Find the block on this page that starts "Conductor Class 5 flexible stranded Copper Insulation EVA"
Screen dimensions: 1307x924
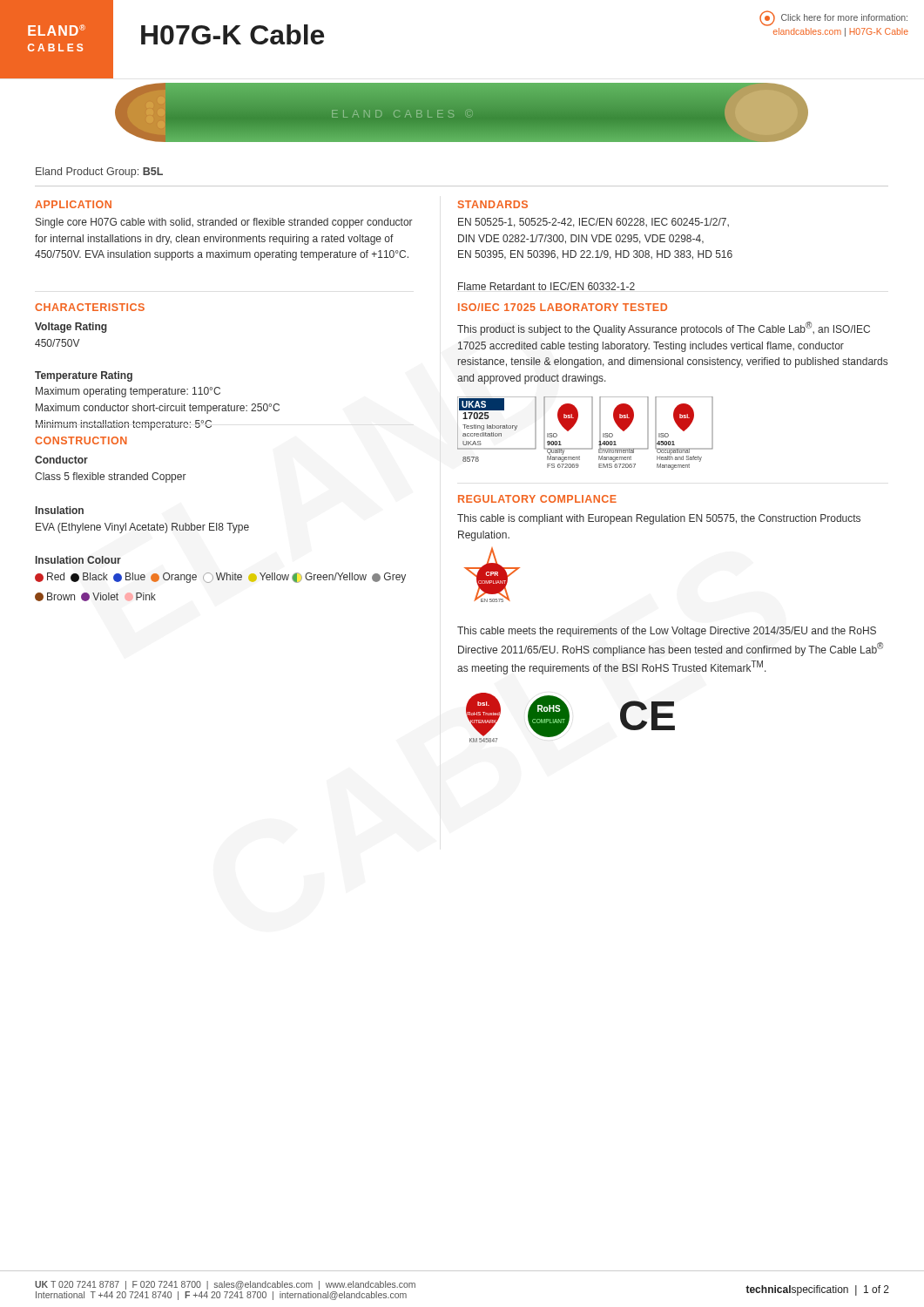224,530
